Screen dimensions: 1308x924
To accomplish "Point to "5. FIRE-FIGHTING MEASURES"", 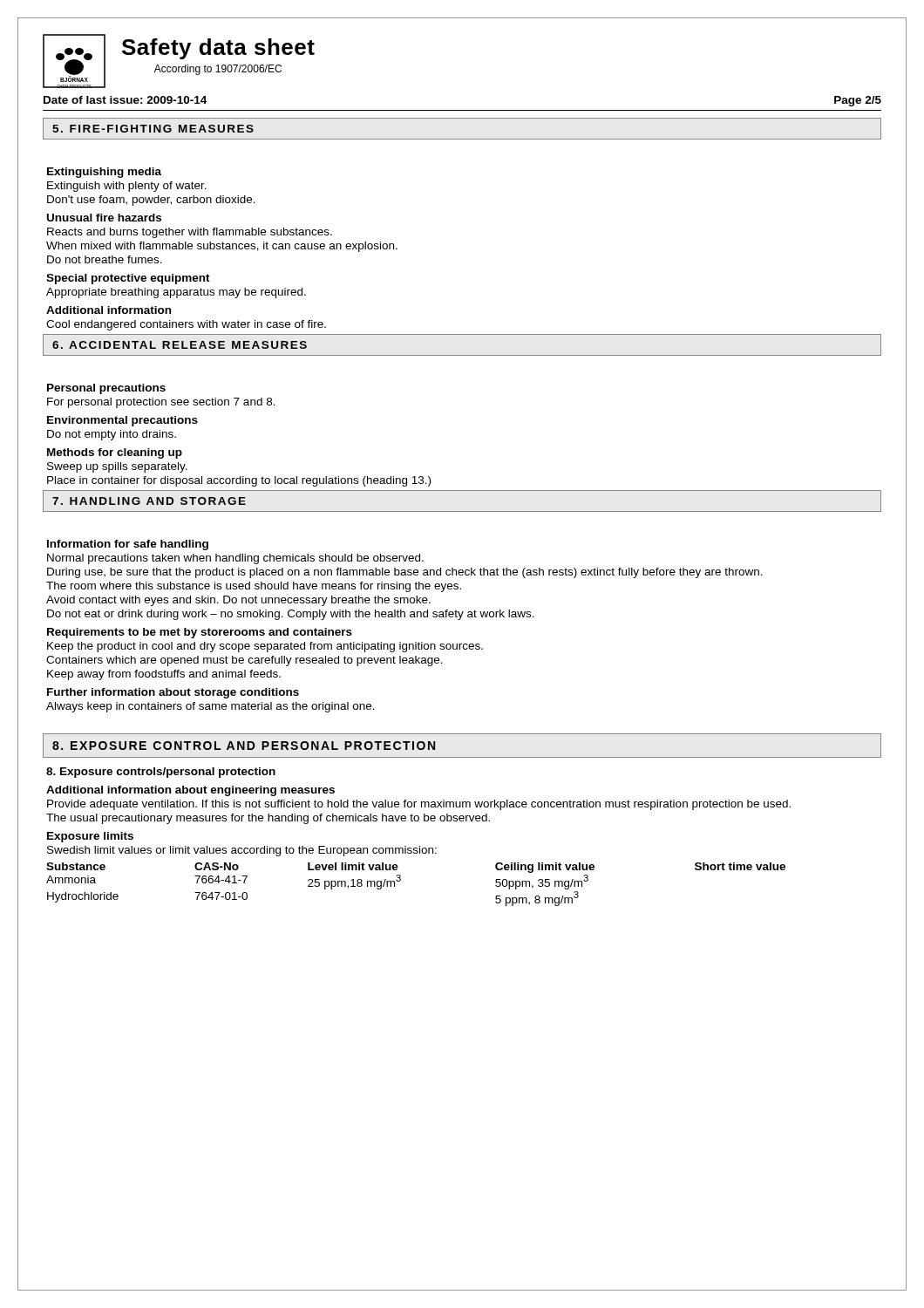I will (x=154, y=129).
